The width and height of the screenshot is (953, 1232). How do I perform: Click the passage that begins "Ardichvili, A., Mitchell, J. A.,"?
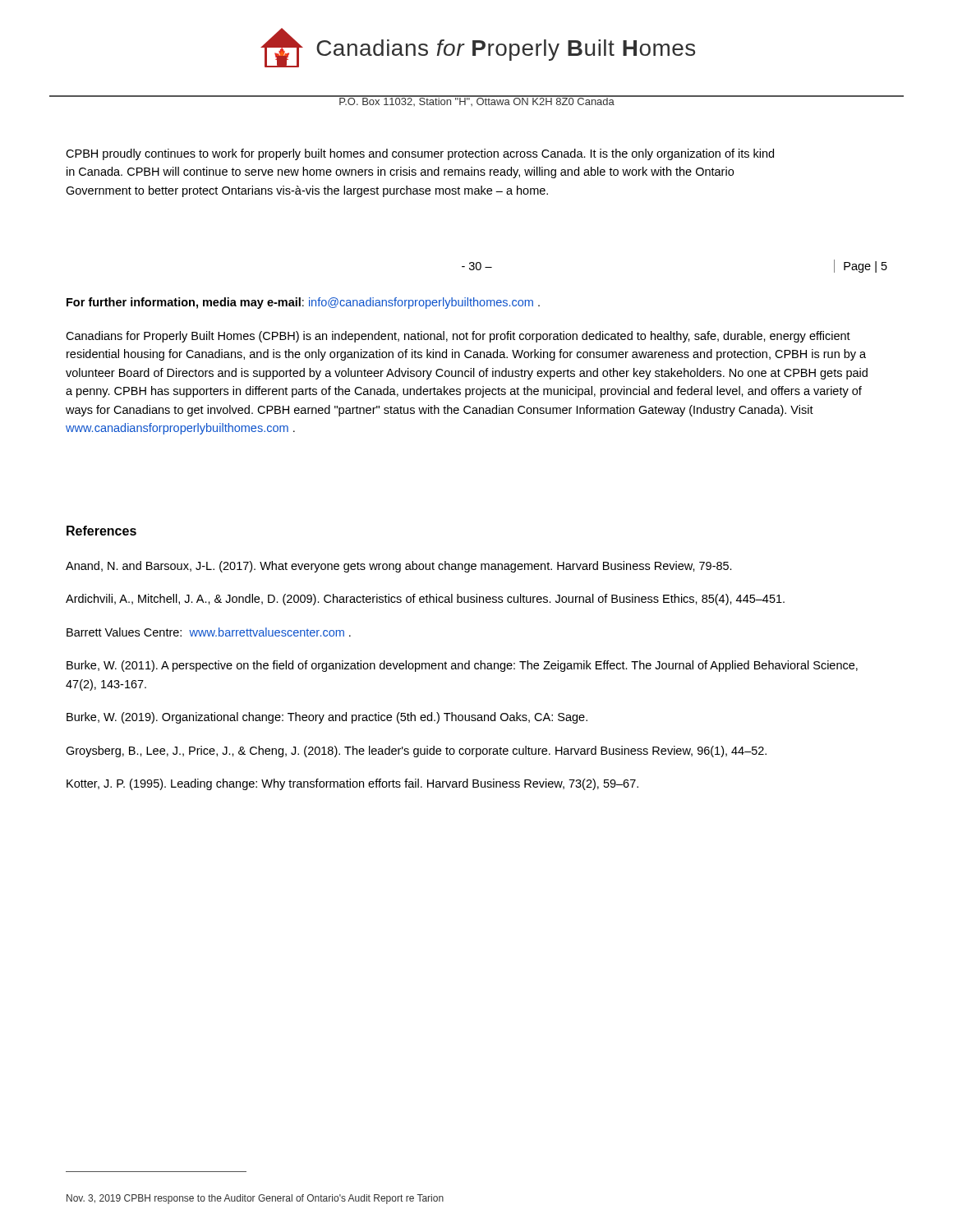(426, 599)
